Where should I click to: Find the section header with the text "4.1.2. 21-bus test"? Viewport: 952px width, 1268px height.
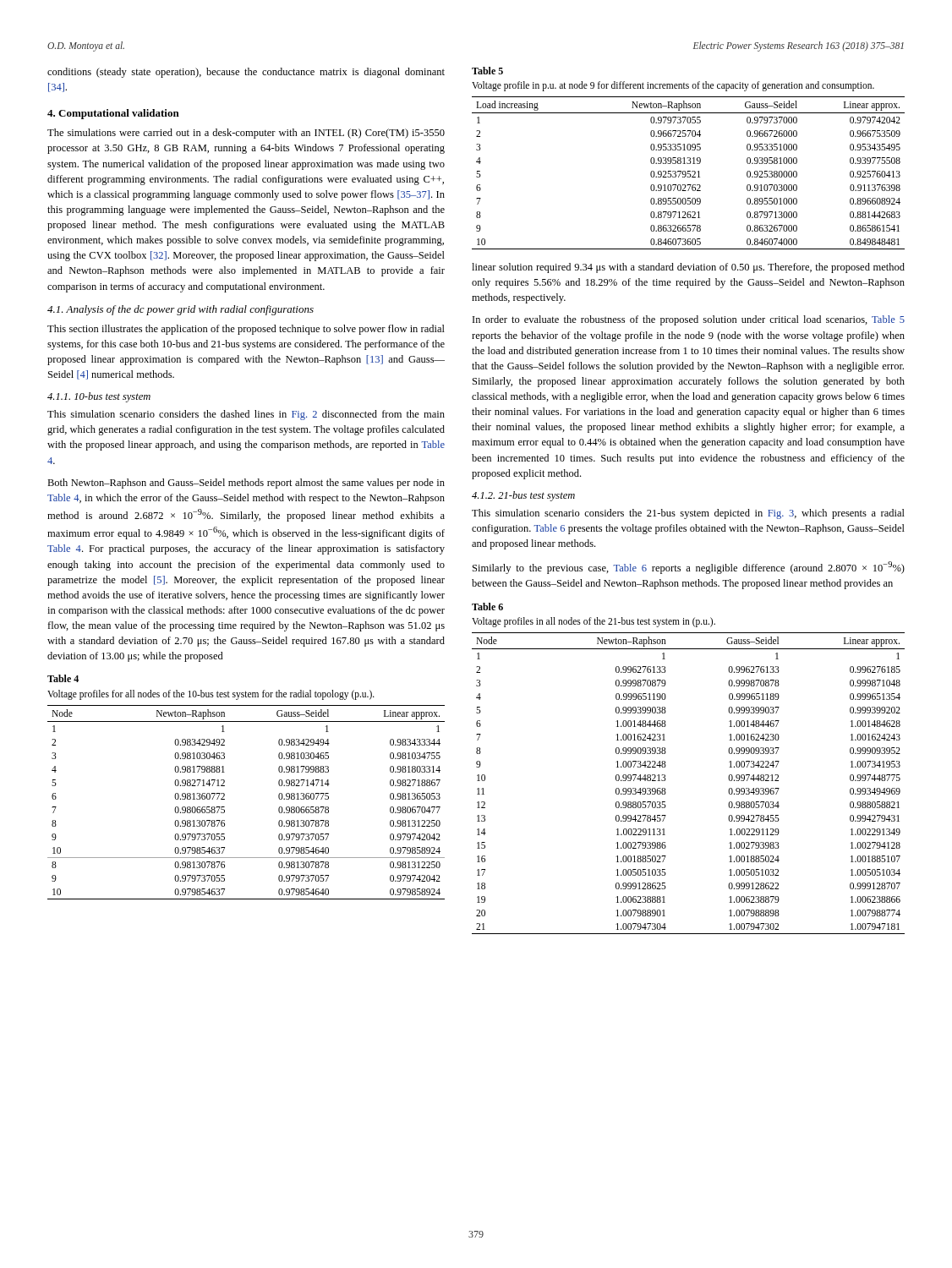(x=523, y=496)
